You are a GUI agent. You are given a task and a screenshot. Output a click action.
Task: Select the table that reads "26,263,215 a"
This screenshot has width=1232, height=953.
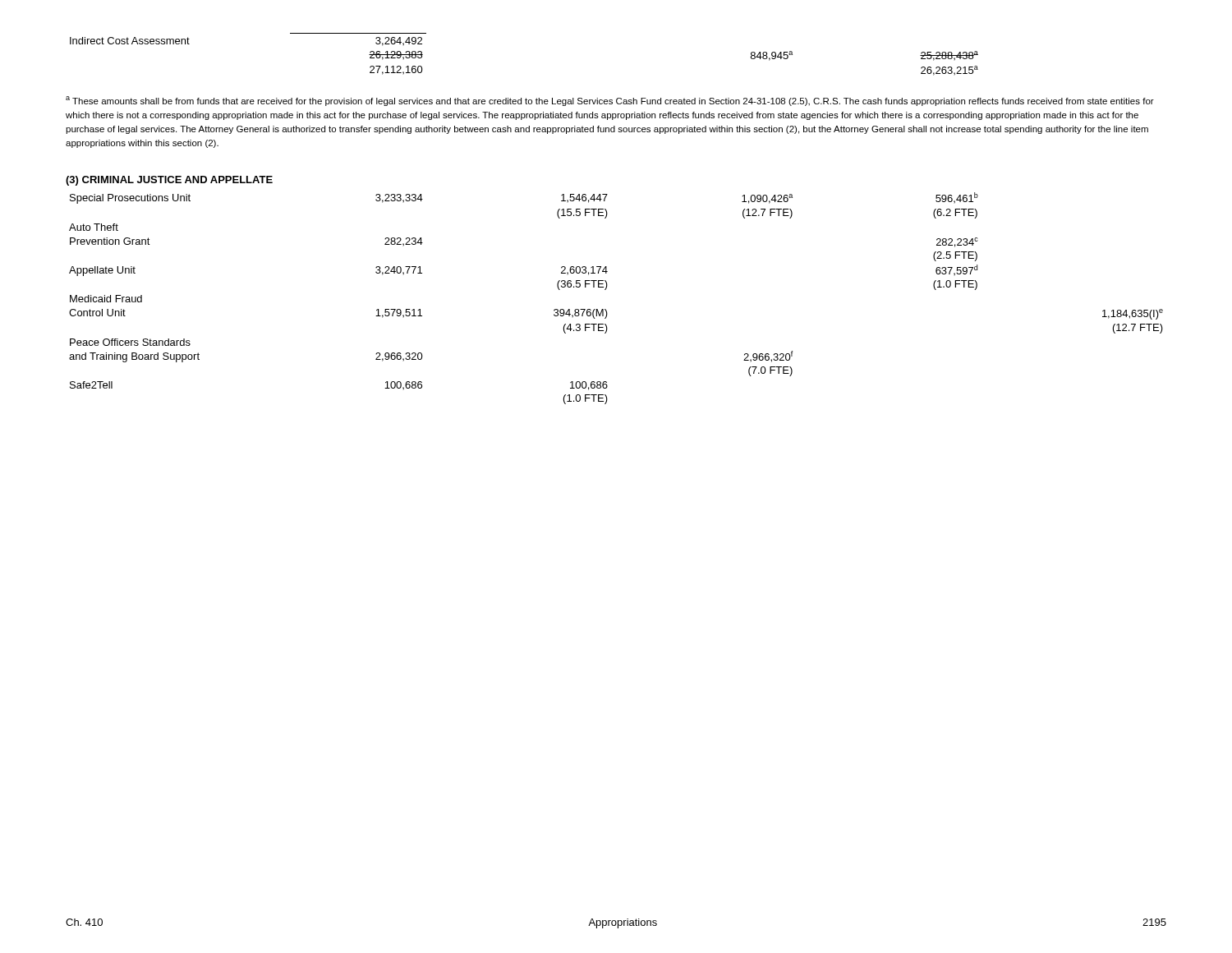(x=616, y=55)
